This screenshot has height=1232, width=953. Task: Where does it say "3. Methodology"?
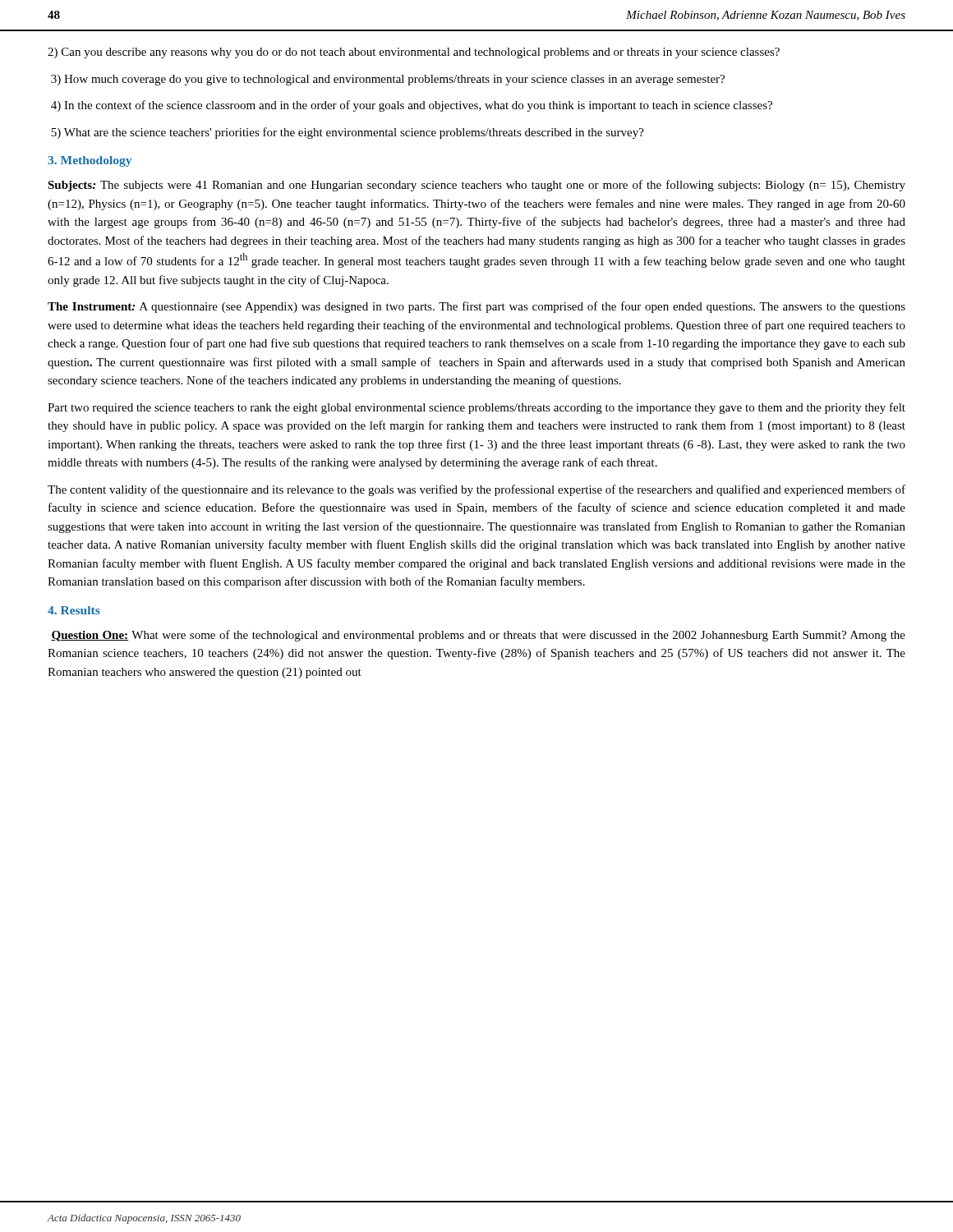click(90, 160)
